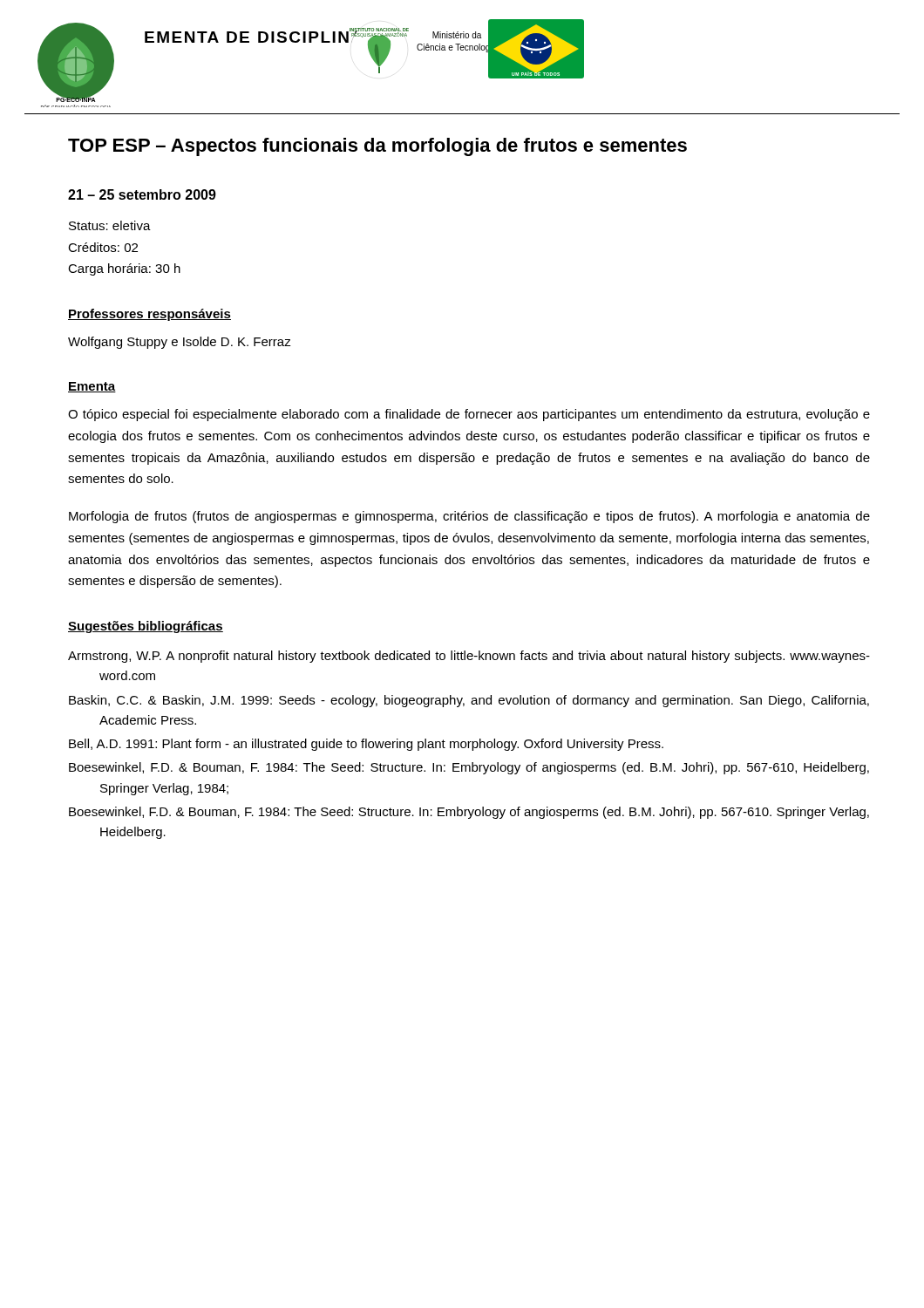Select the passage starting "Professores responsáveis"

coord(149,314)
